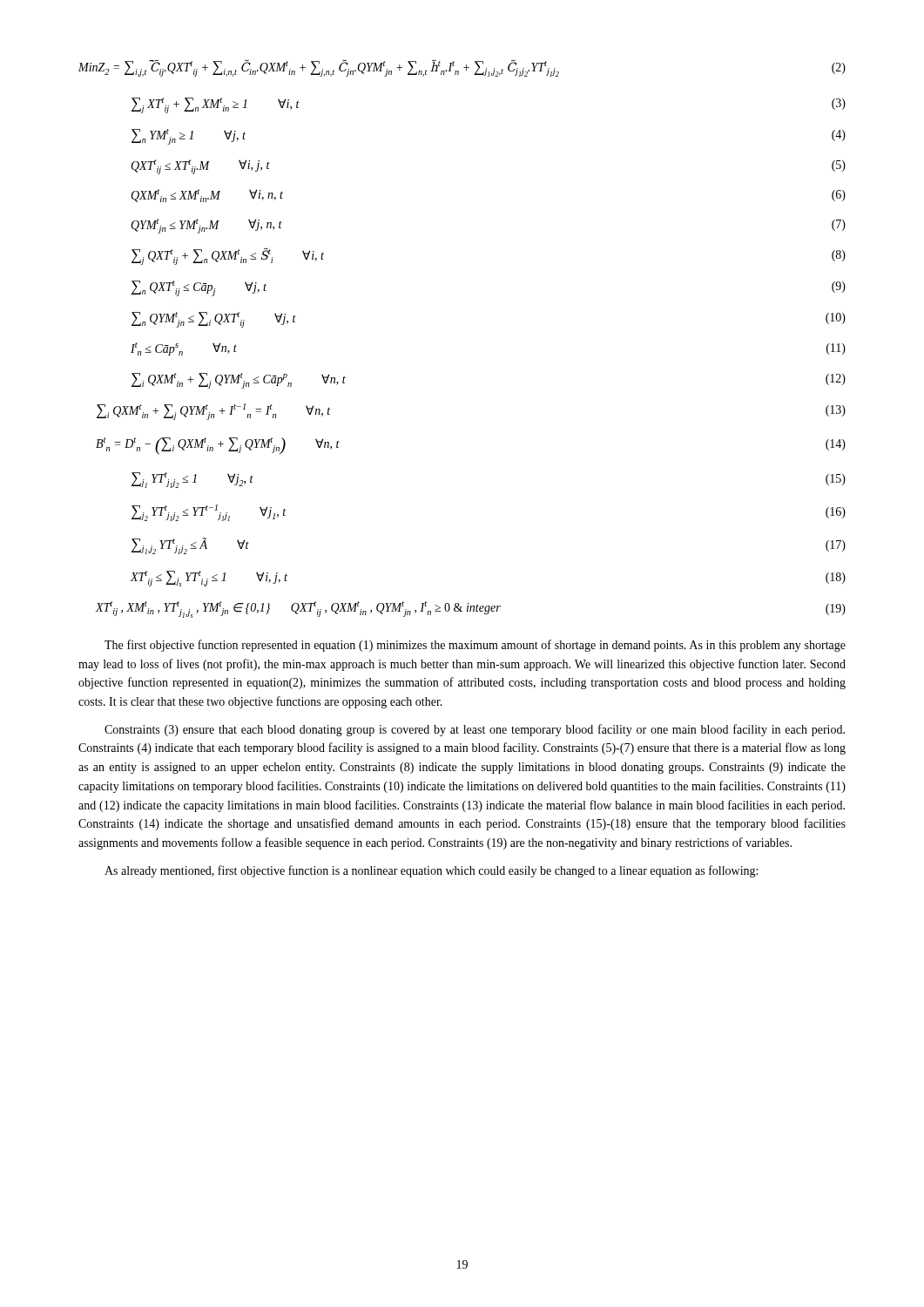Navigate to the text block starting "∑j2 YTtj1j2 ≤"
The width and height of the screenshot is (924, 1307).
pos(185,513)
